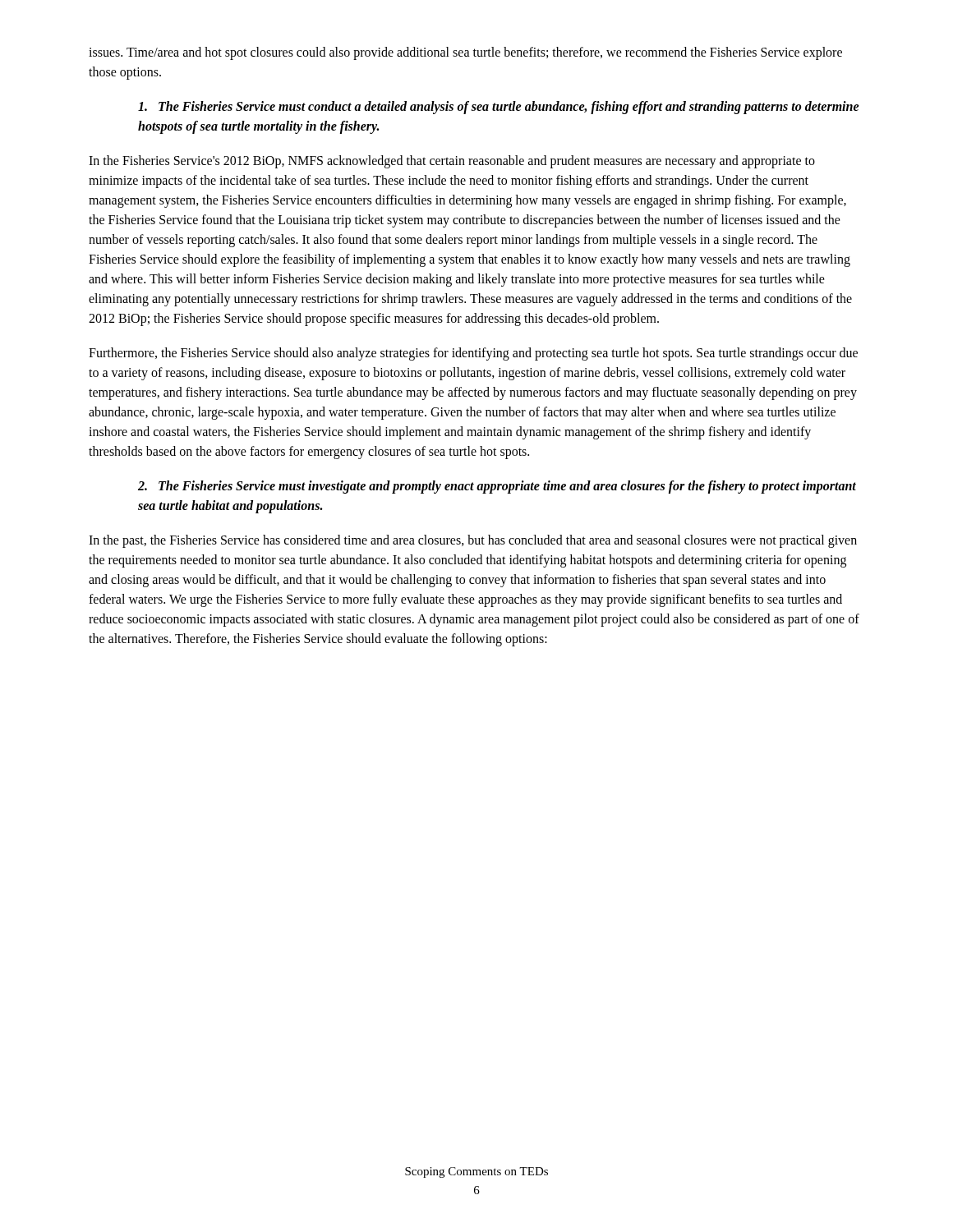Point to the block beginning "Furthermore, the Fisheries Service should also analyze strategies"
Screen dimensions: 1232x953
473,402
